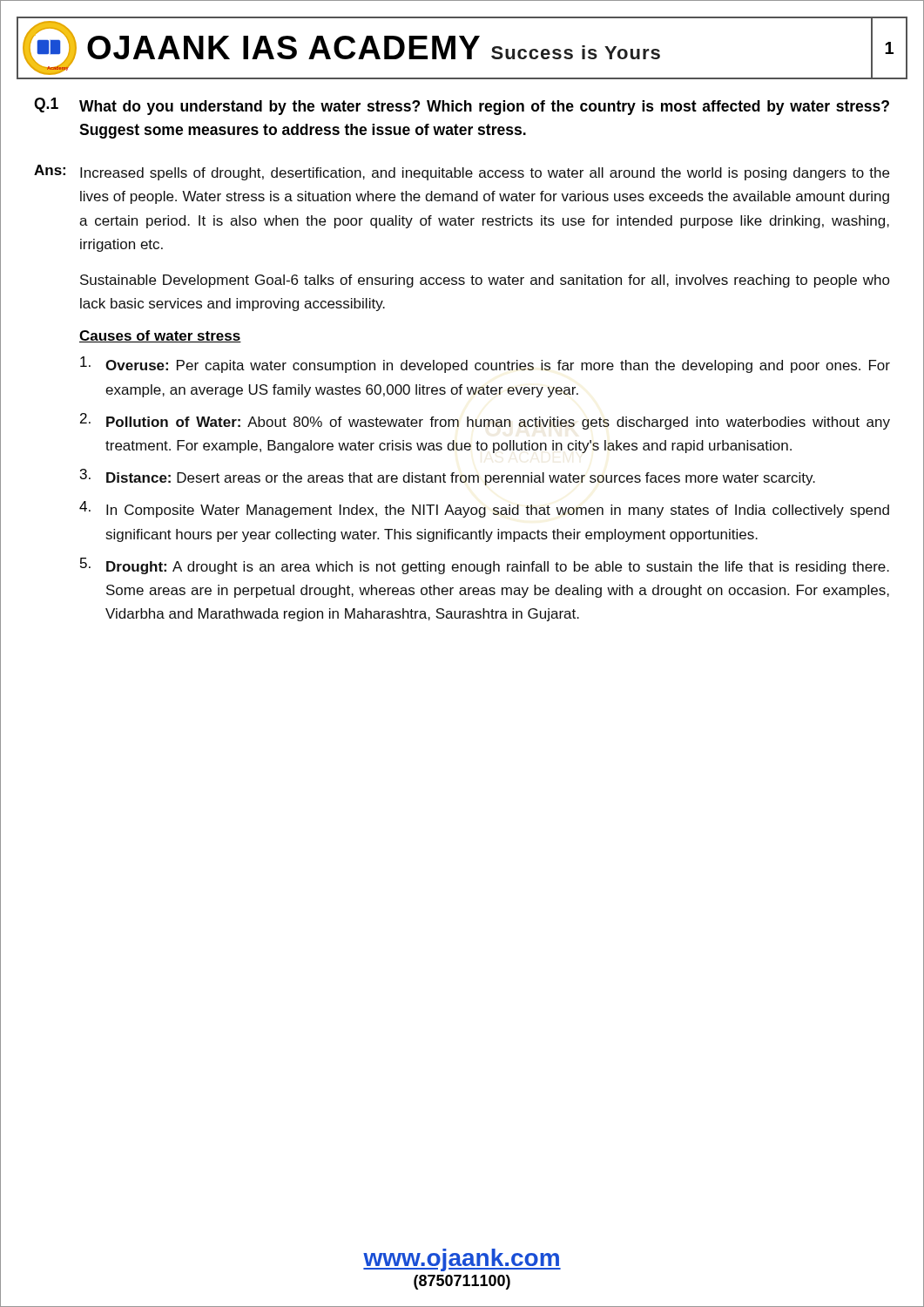
Task: Where is the passage that starts "Sustainable Development Goal-6 talks of"?
Action: [x=485, y=292]
